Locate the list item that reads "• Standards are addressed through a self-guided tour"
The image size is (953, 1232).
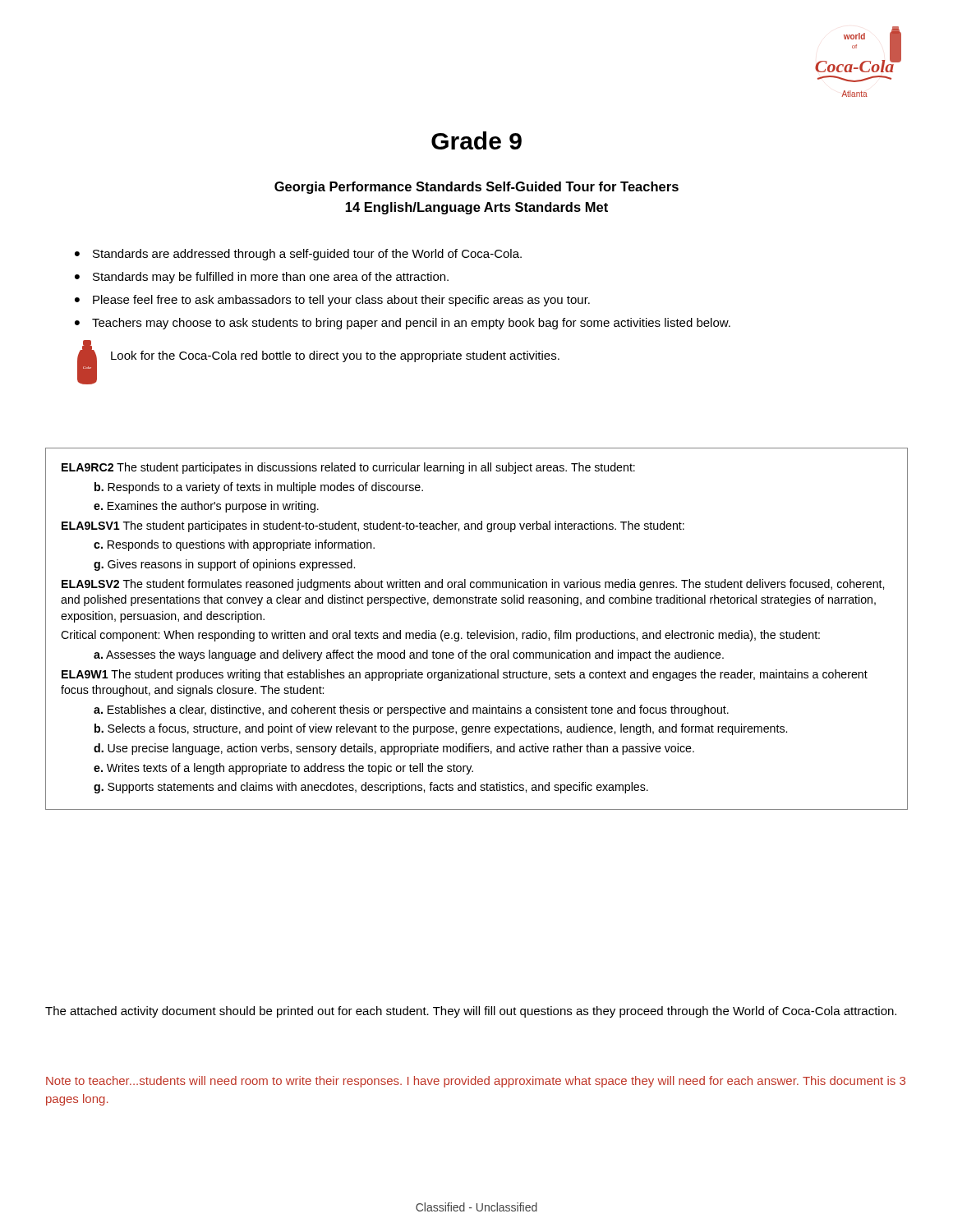click(x=298, y=255)
